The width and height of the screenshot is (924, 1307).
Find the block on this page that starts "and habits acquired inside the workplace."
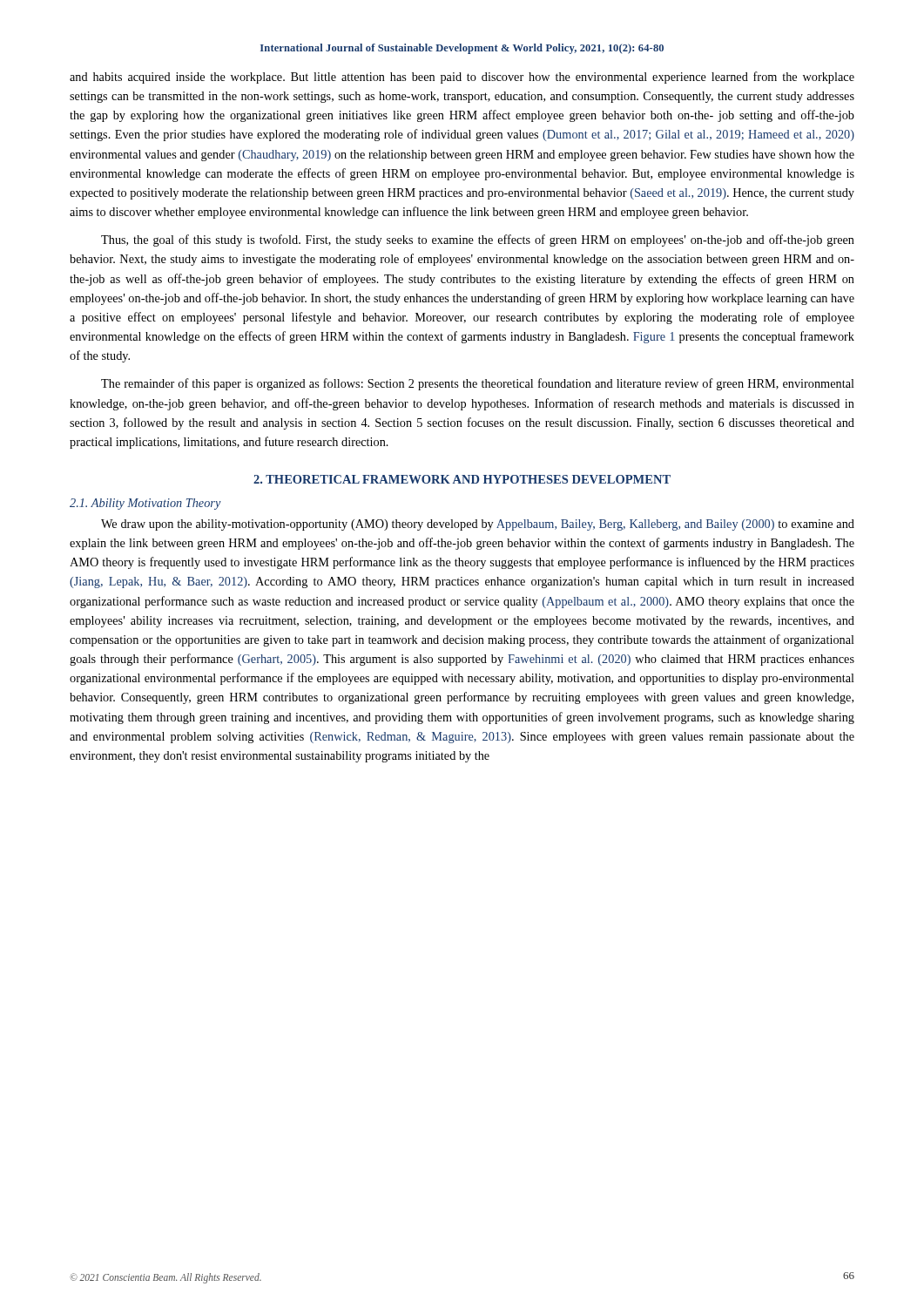tap(462, 144)
